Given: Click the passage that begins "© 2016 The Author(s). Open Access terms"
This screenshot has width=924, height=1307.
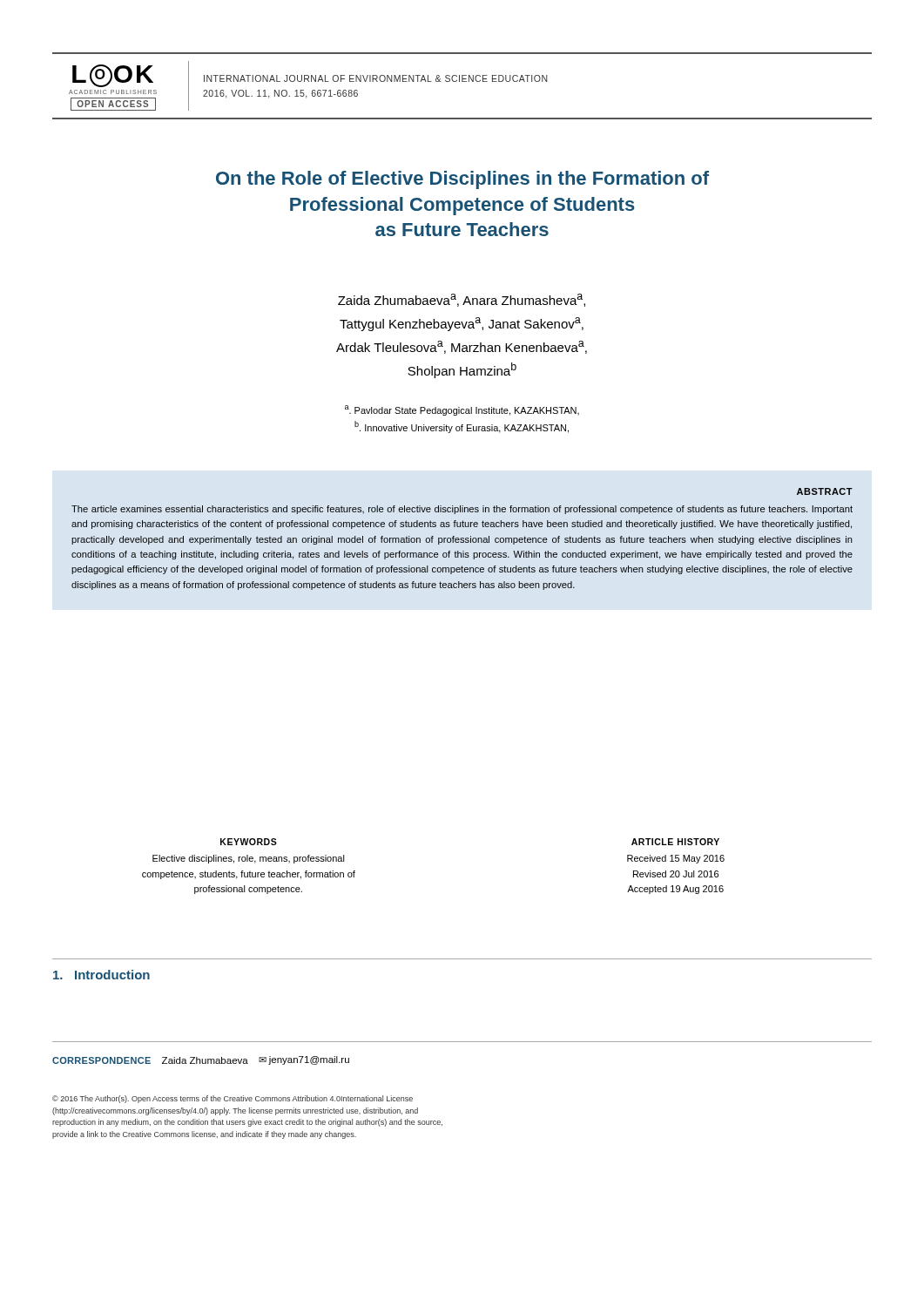Looking at the screenshot, I should 233,1099.
